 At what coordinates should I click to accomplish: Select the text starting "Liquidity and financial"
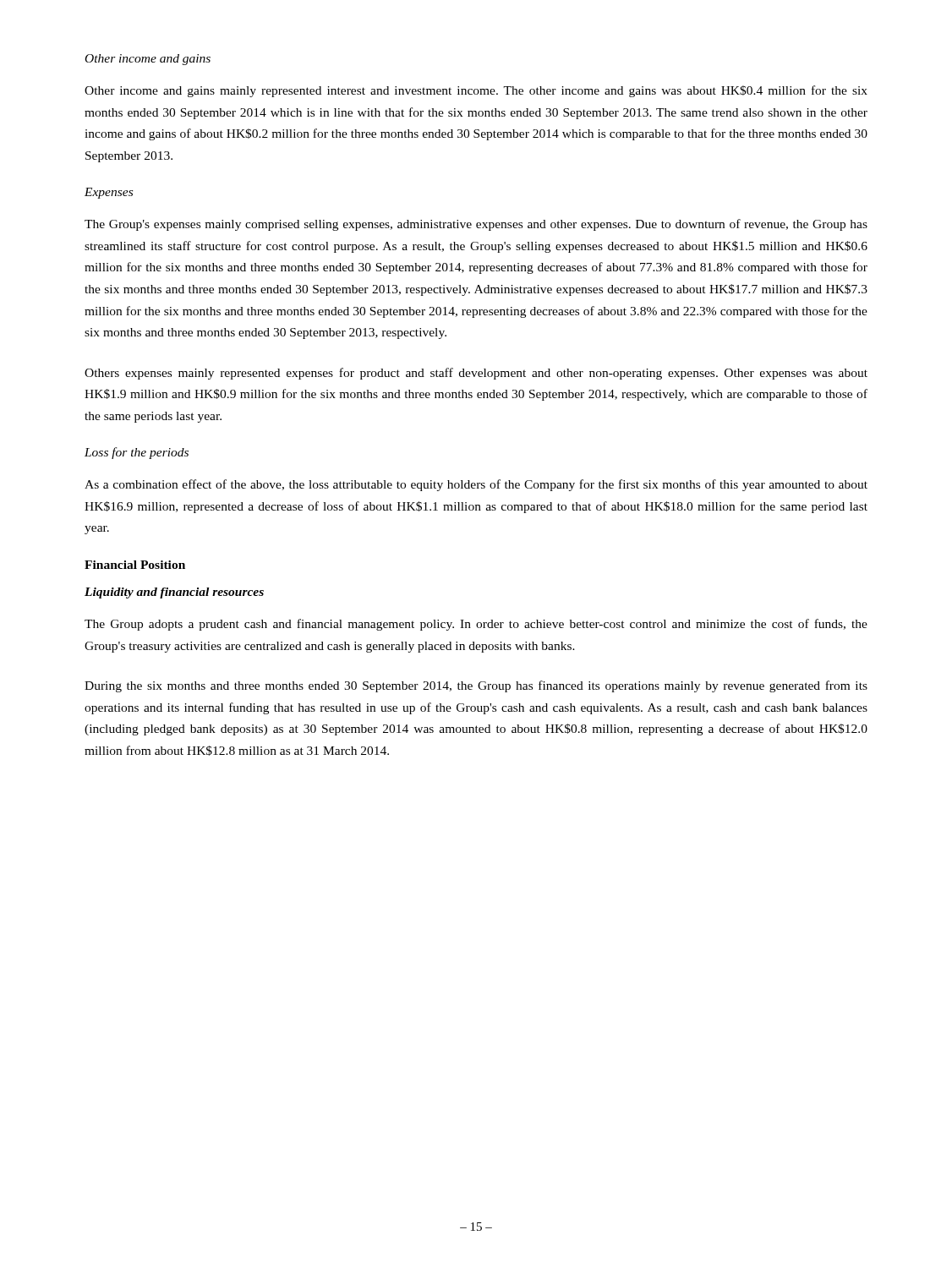pos(174,591)
